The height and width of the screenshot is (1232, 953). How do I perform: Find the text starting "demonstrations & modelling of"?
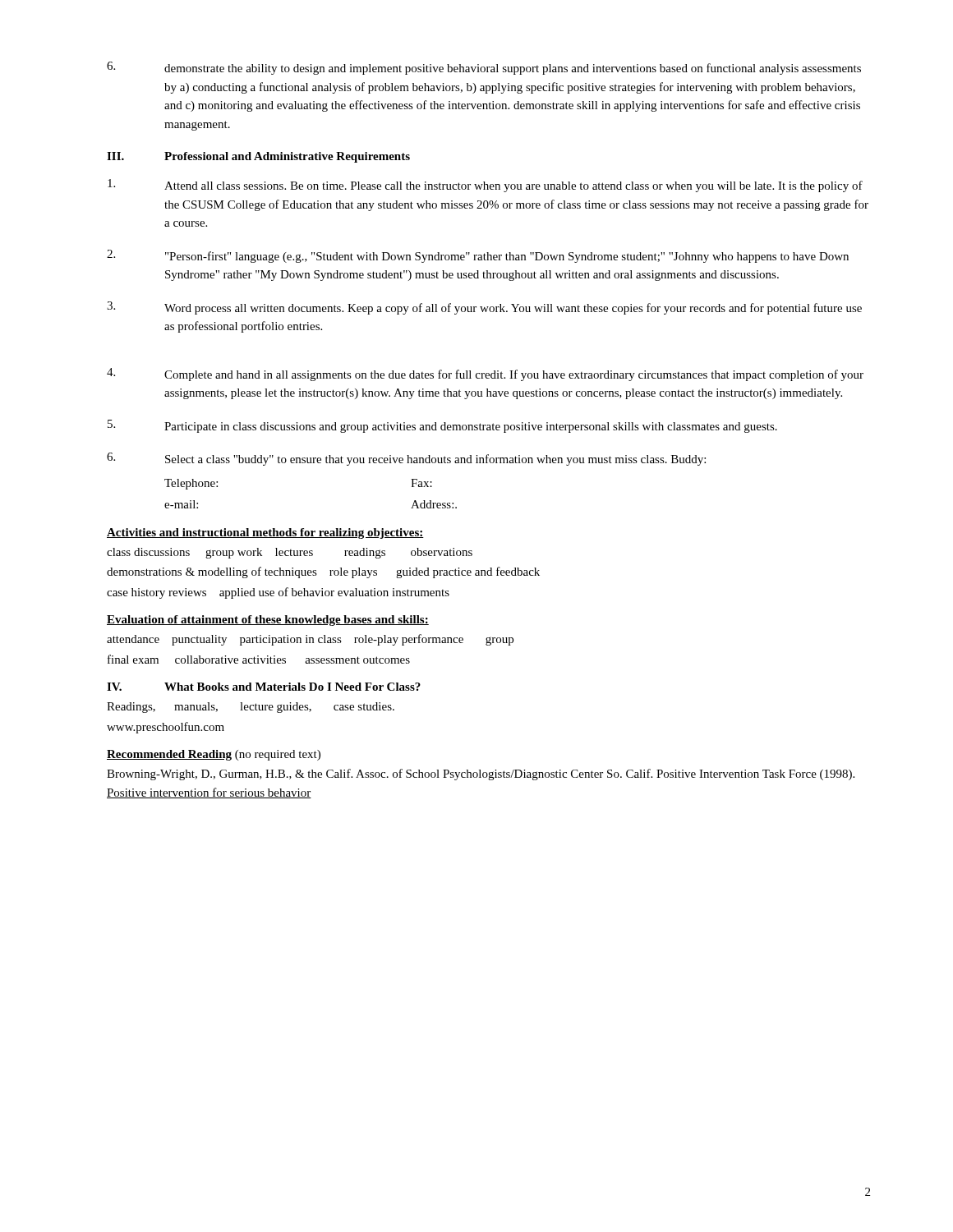[x=323, y=572]
